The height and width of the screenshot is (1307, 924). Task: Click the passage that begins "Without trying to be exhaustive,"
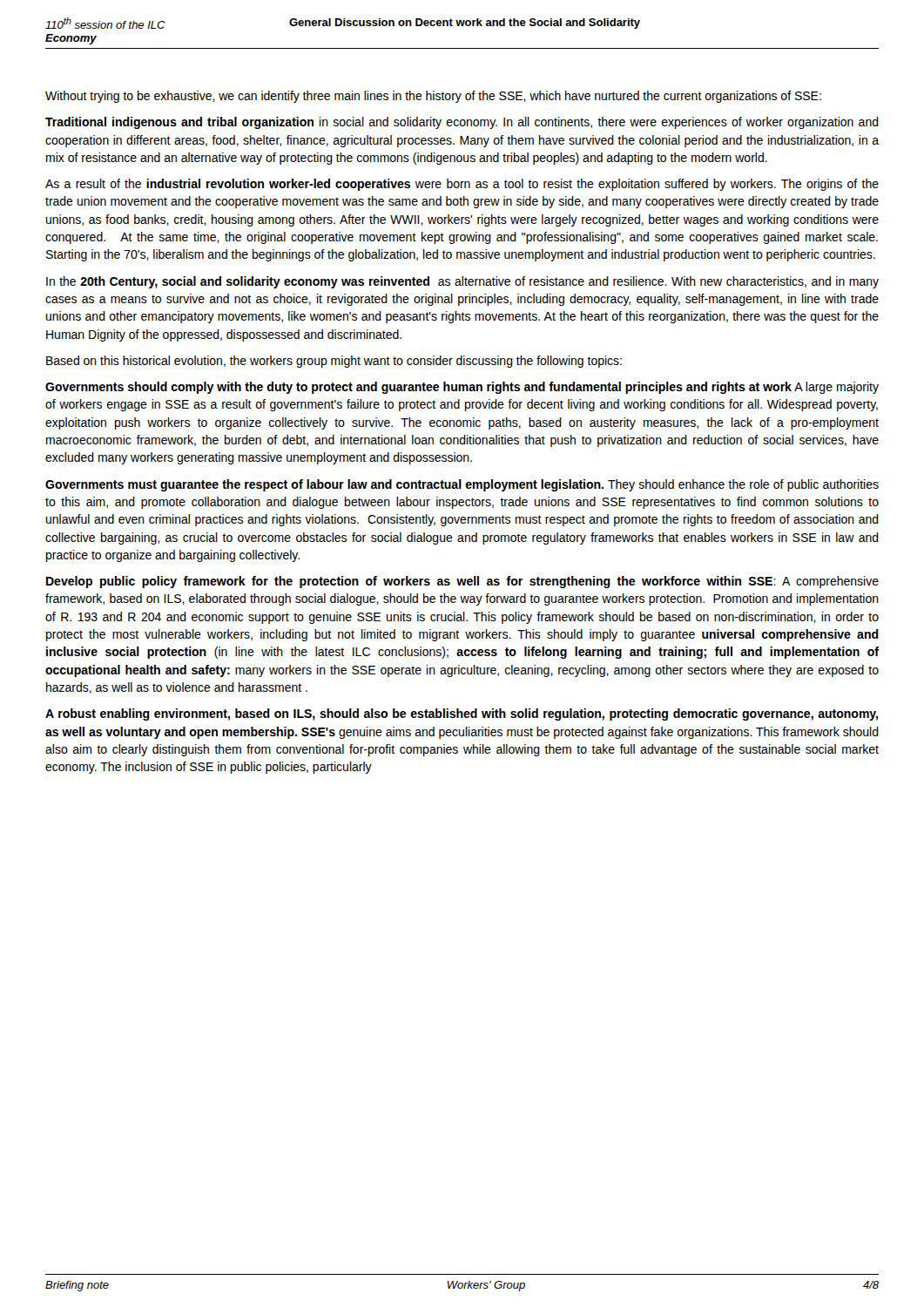462,96
